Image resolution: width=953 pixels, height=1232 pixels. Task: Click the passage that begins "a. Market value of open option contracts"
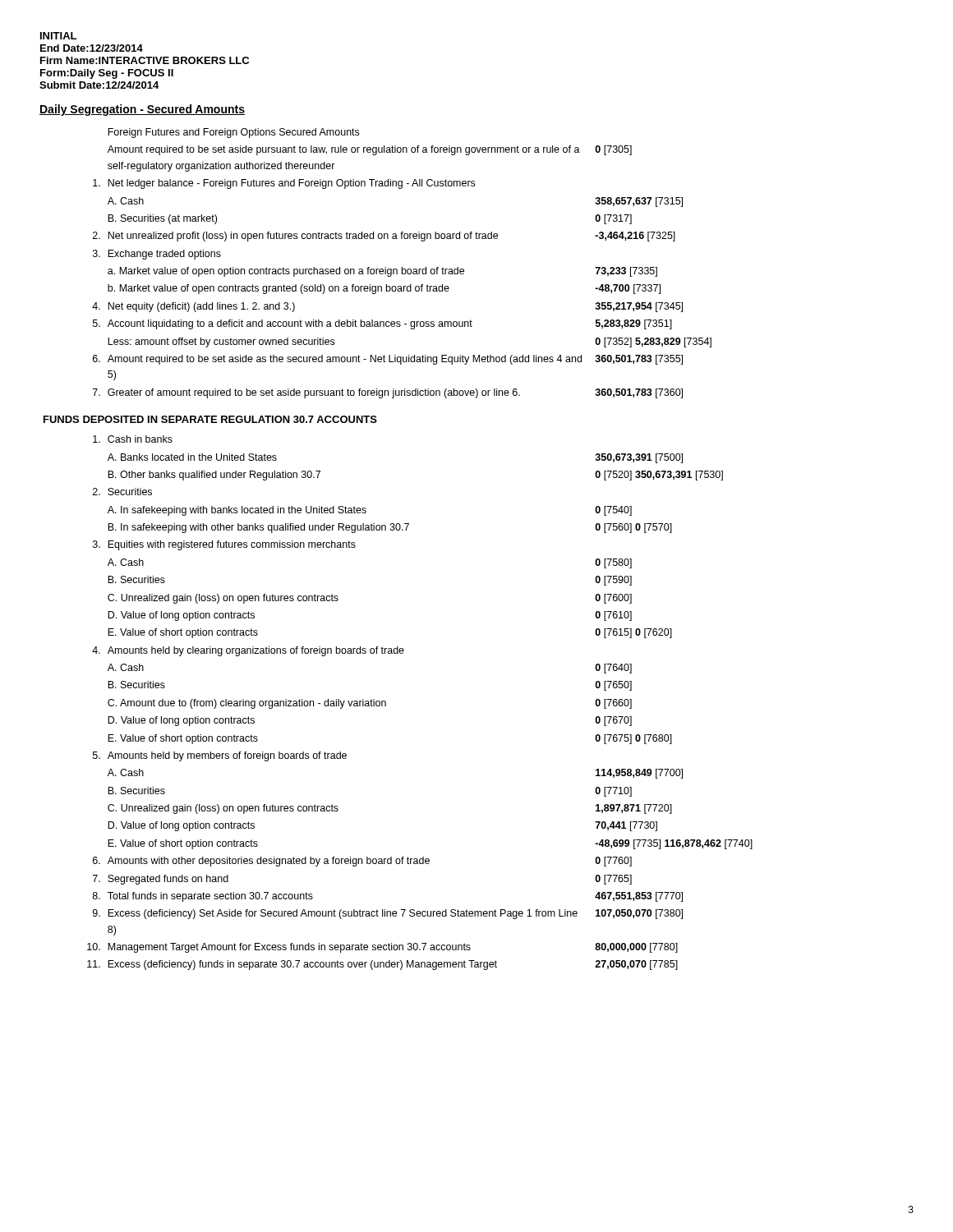point(382,272)
